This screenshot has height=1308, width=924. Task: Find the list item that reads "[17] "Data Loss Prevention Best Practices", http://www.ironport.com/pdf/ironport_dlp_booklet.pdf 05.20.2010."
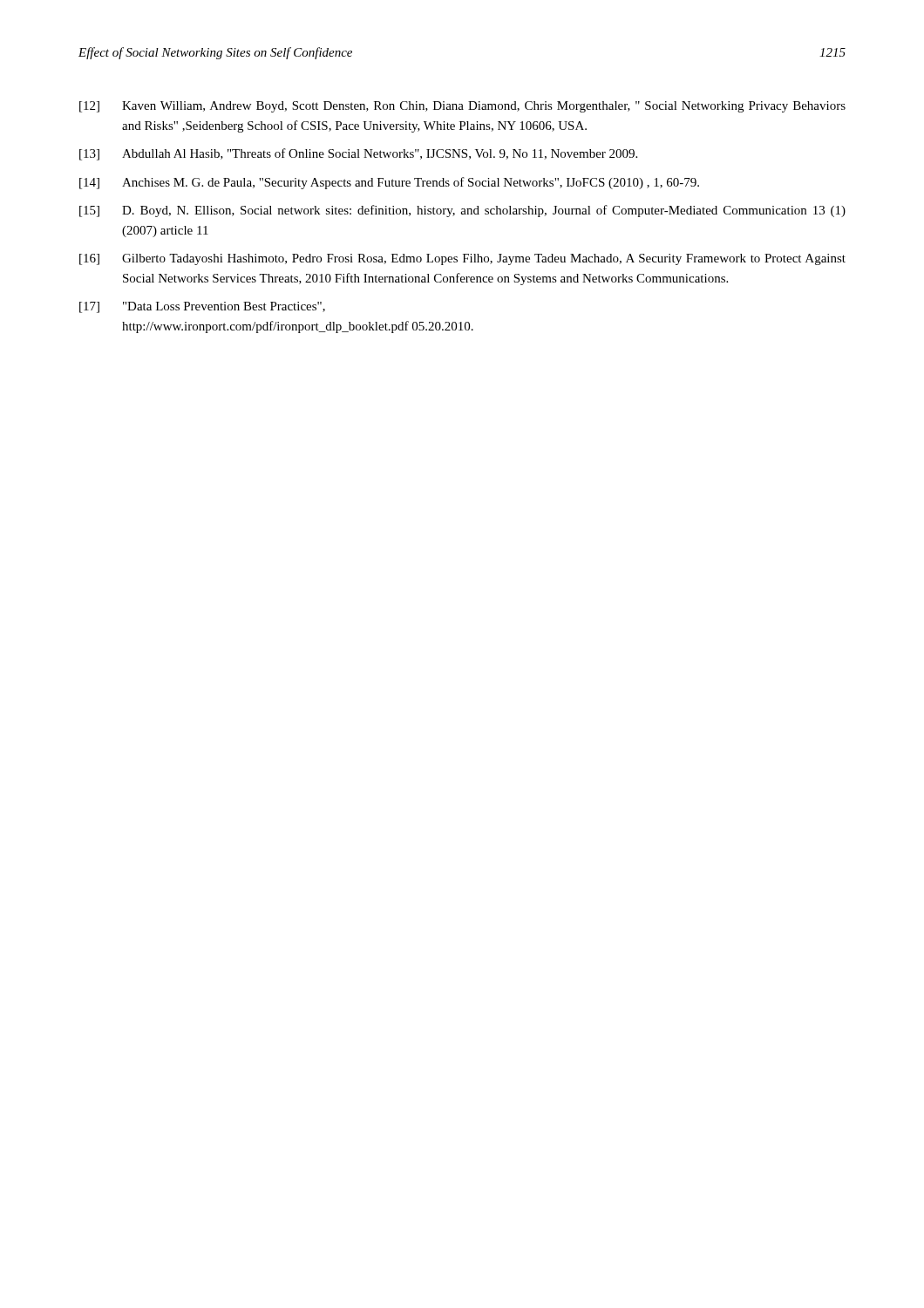(462, 316)
